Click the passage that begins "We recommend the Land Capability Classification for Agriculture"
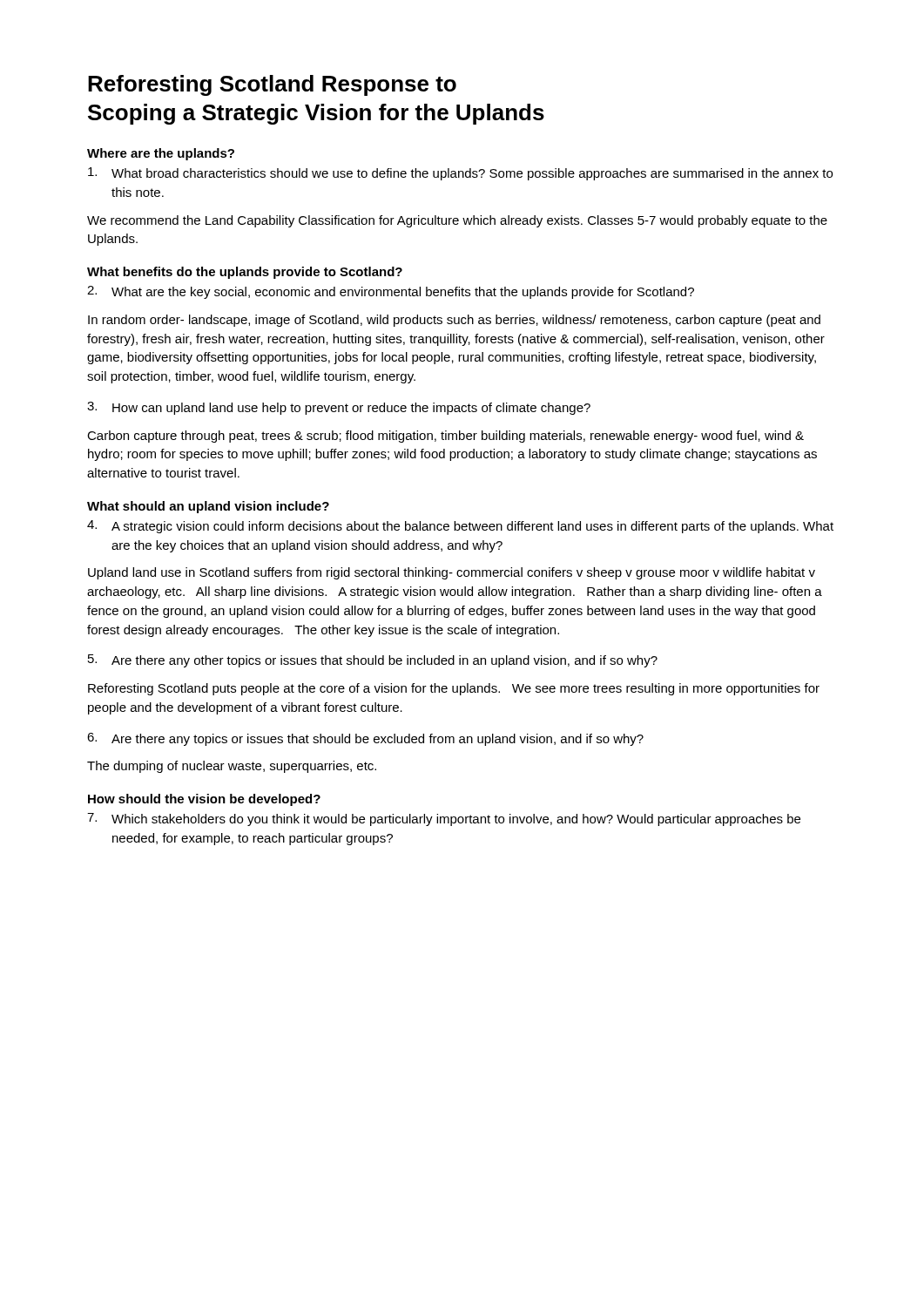Image resolution: width=924 pixels, height=1307 pixels. click(x=457, y=229)
